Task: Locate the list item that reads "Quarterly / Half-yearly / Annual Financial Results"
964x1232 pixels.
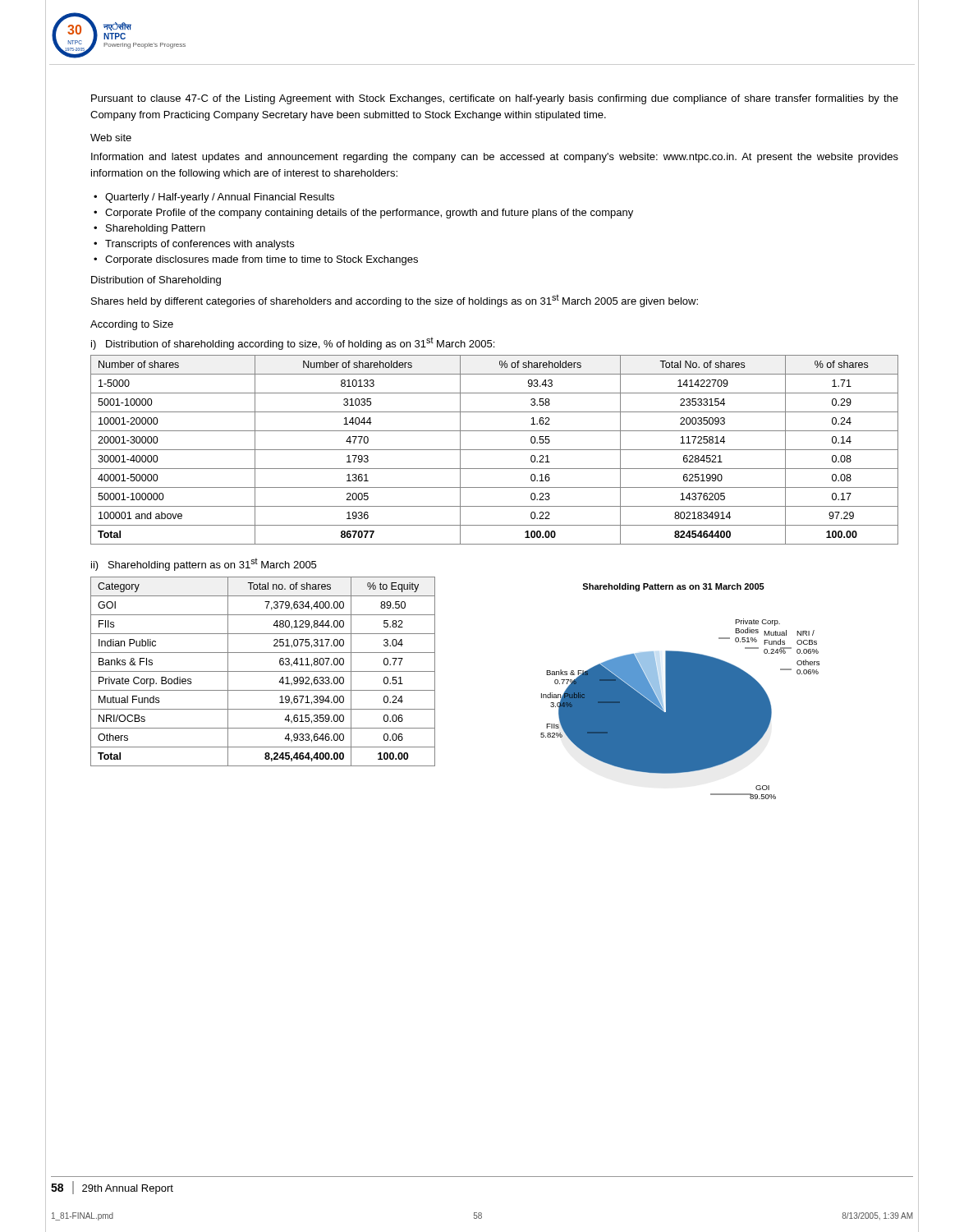Action: click(x=220, y=196)
